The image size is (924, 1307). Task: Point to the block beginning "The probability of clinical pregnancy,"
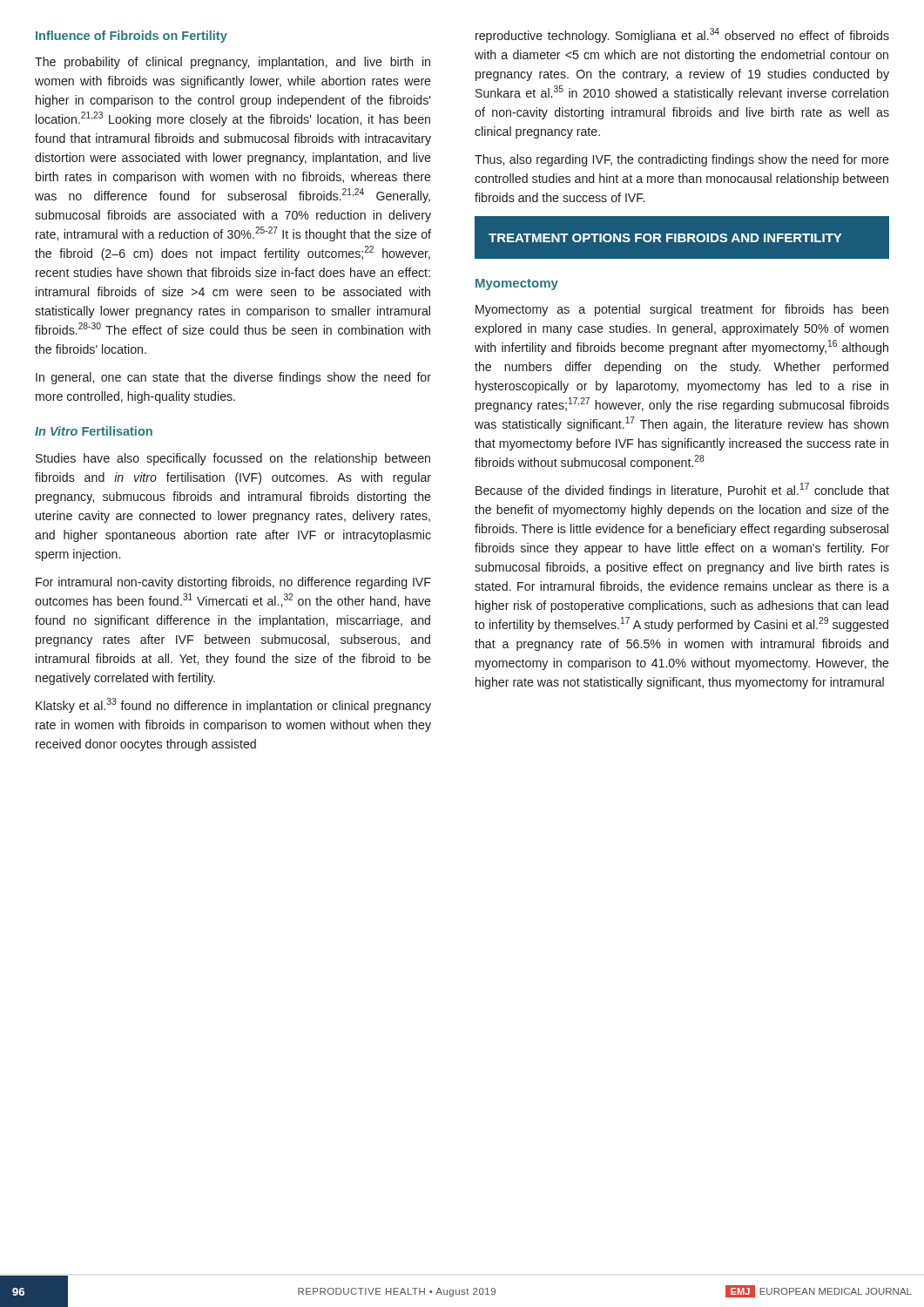pos(233,206)
